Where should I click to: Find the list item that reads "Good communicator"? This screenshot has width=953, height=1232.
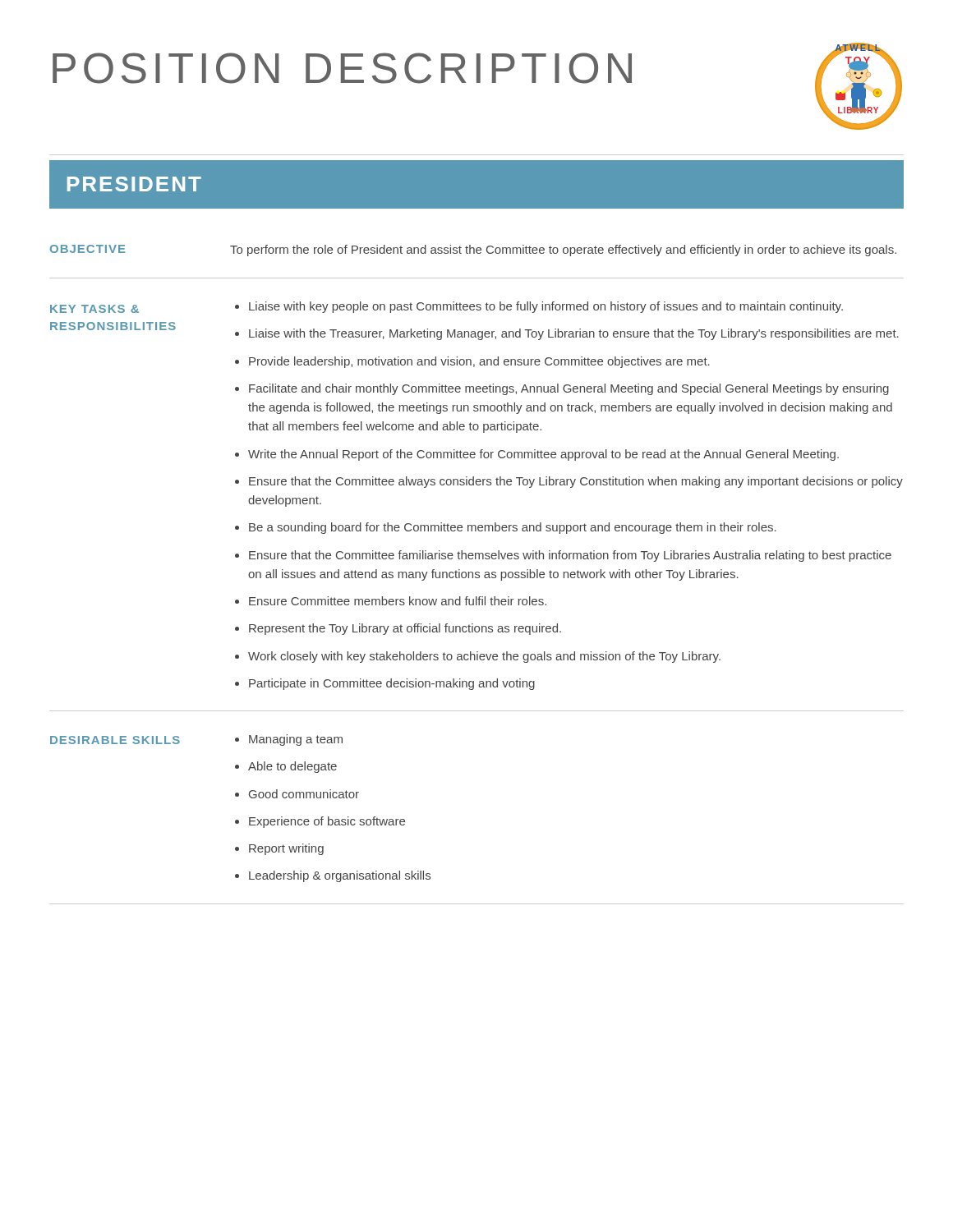coord(304,793)
